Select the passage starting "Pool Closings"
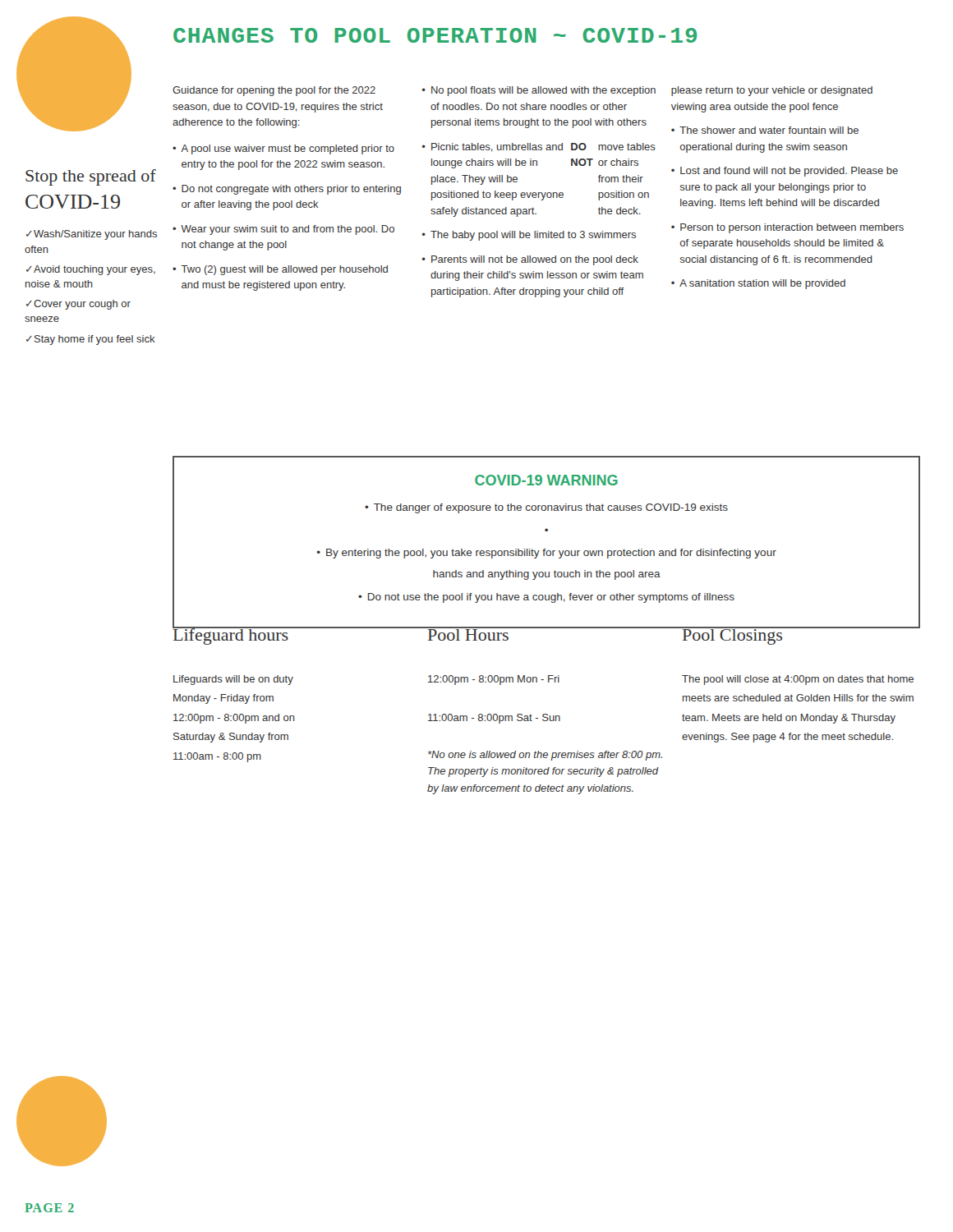Image resolution: width=953 pixels, height=1232 pixels. click(801, 635)
